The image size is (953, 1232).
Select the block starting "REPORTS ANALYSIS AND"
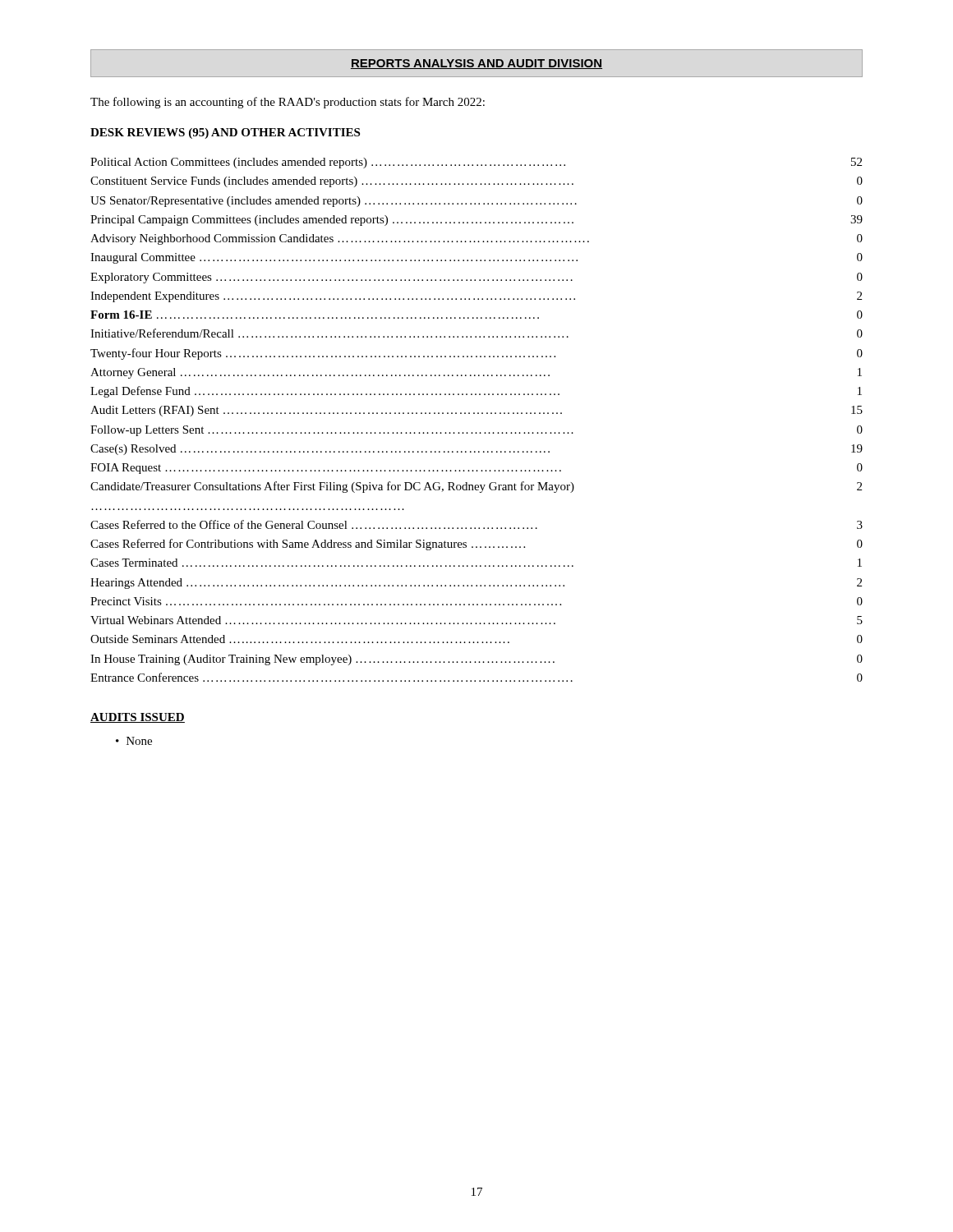pos(476,63)
